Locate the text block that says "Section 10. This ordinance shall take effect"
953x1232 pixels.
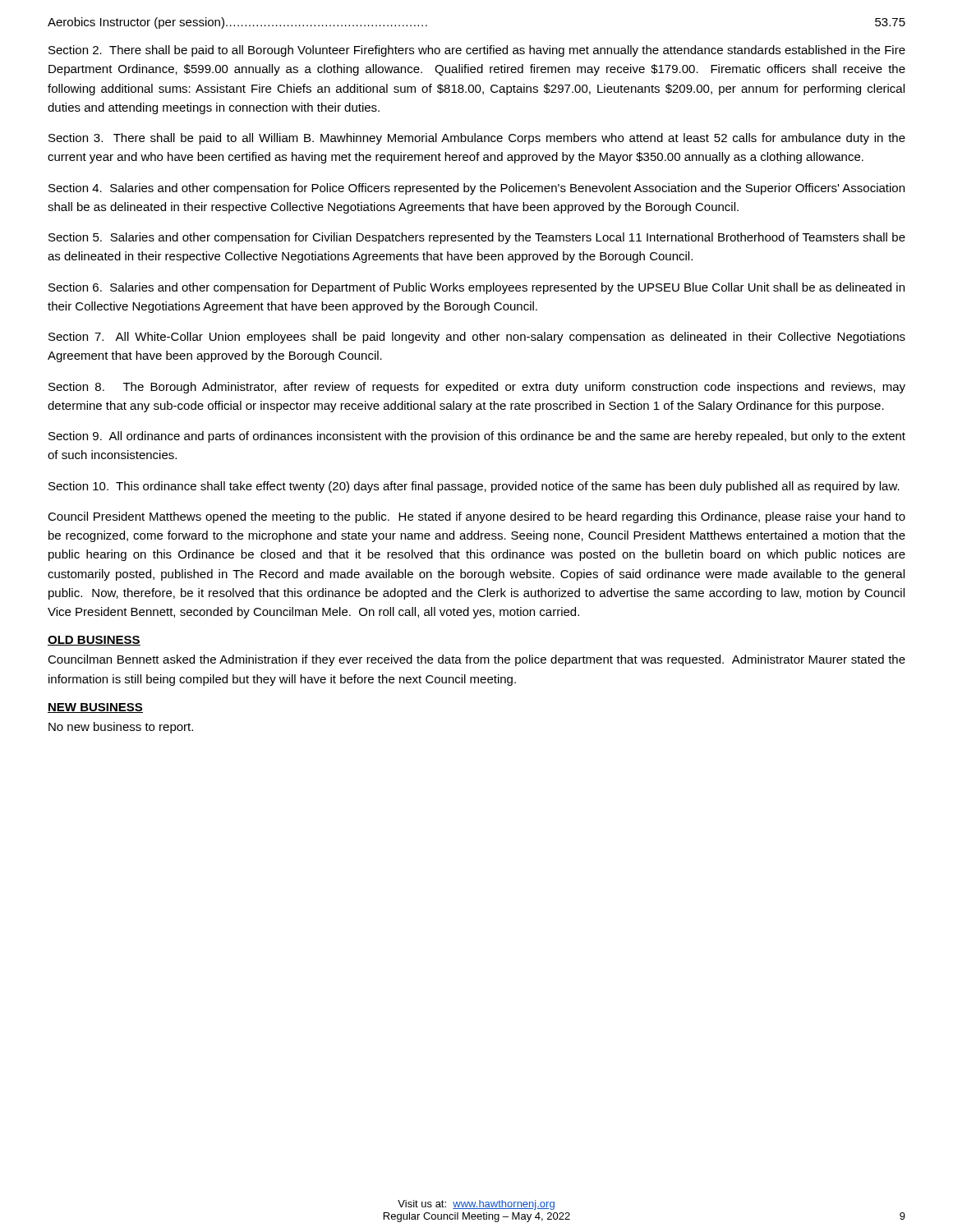(x=474, y=485)
